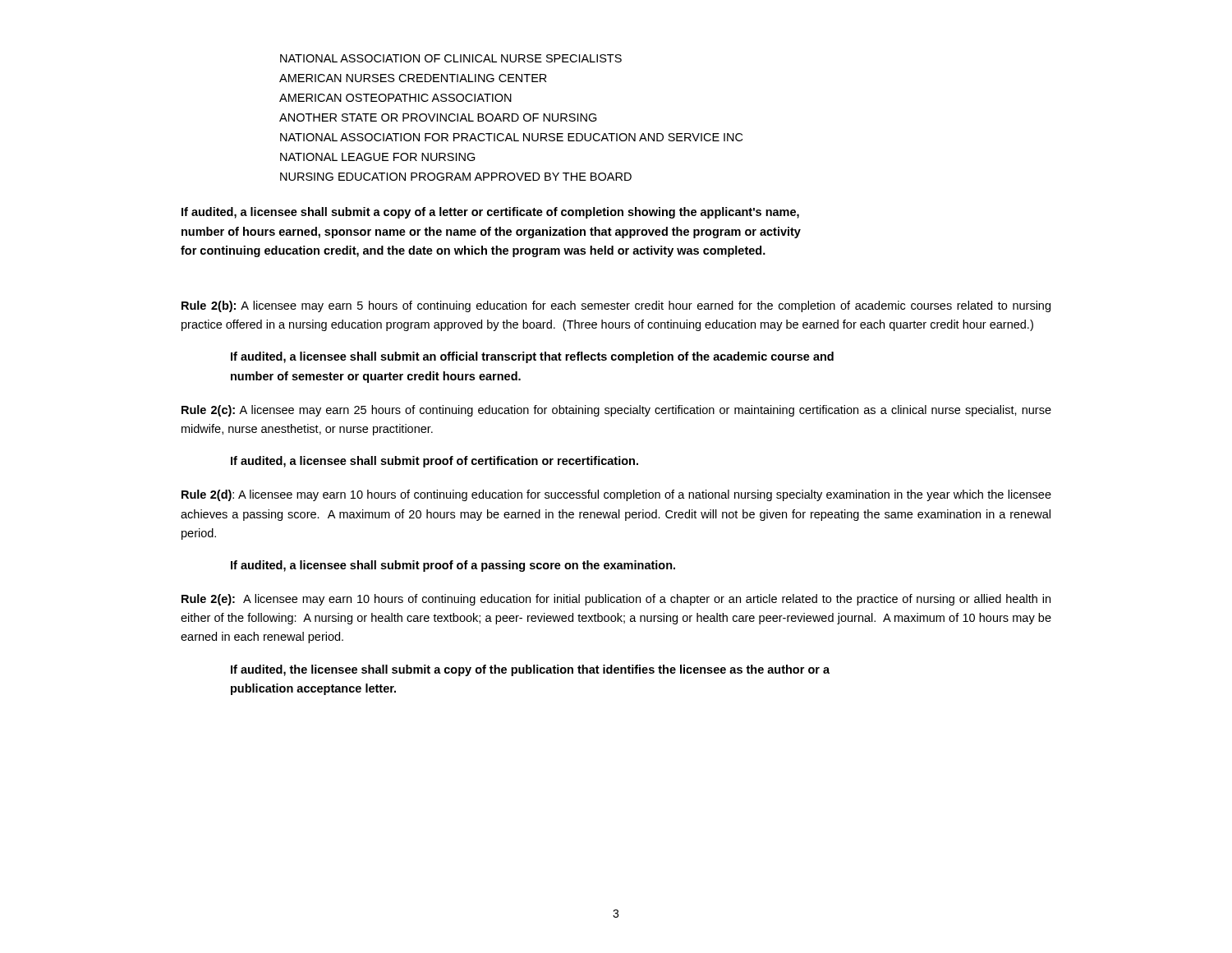Screen dimensions: 953x1232
Task: Select the element starting "Rule 2(d): A licensee may earn 10"
Action: click(616, 514)
